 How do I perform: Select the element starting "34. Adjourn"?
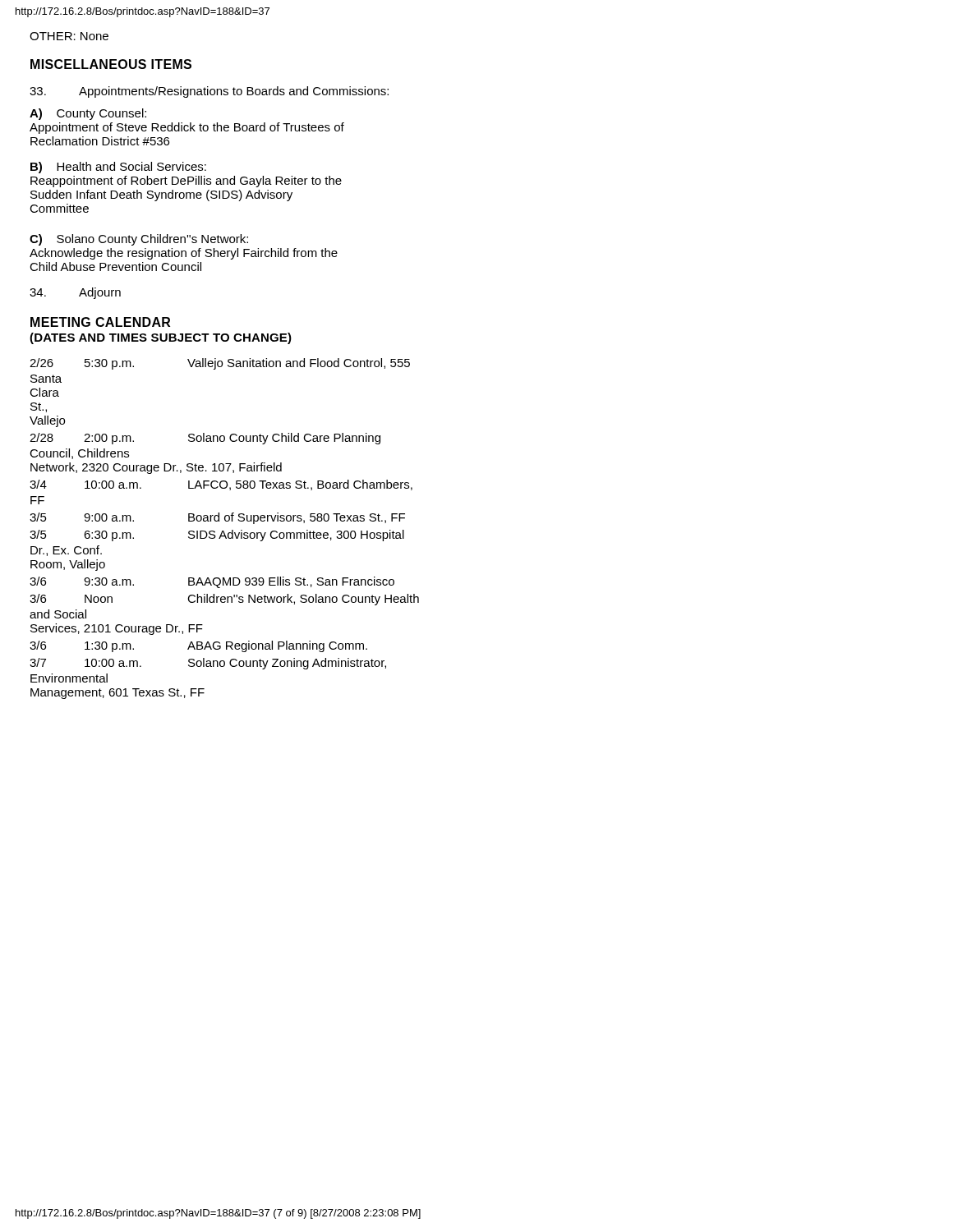pos(75,292)
